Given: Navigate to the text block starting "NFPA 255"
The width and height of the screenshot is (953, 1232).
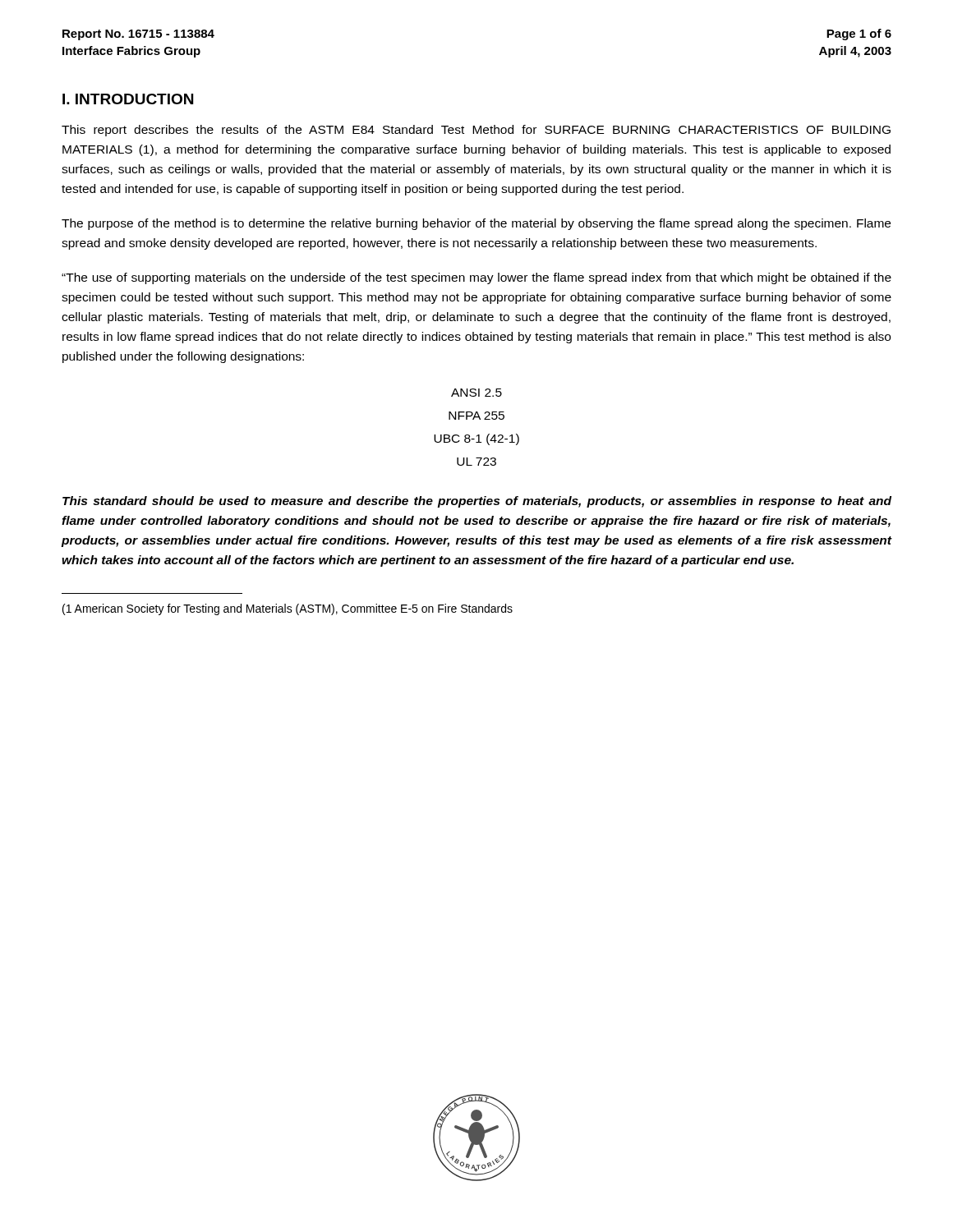Looking at the screenshot, I should (x=476, y=415).
